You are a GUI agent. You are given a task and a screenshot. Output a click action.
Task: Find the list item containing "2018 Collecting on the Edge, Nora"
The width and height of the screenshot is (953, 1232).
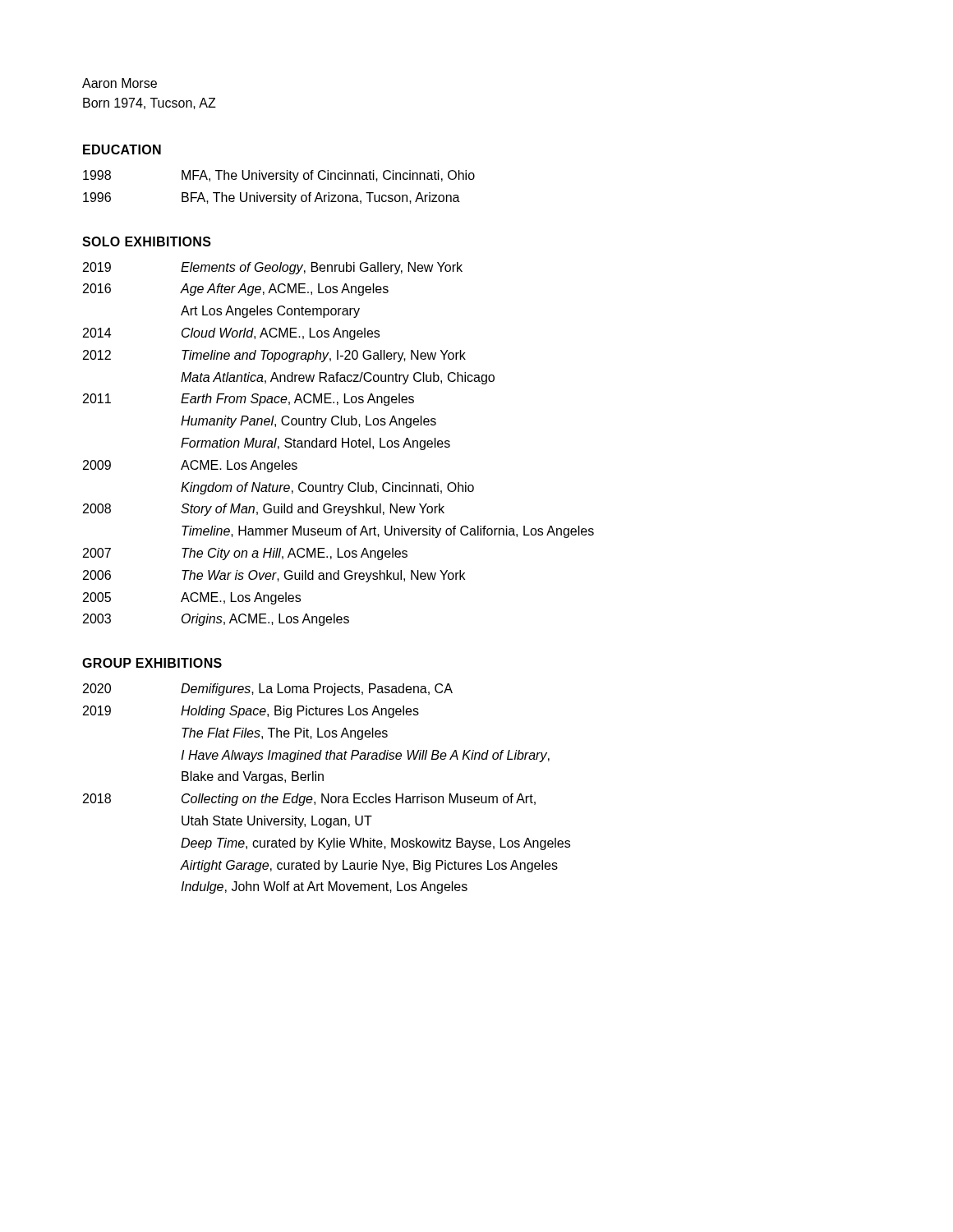(476, 844)
